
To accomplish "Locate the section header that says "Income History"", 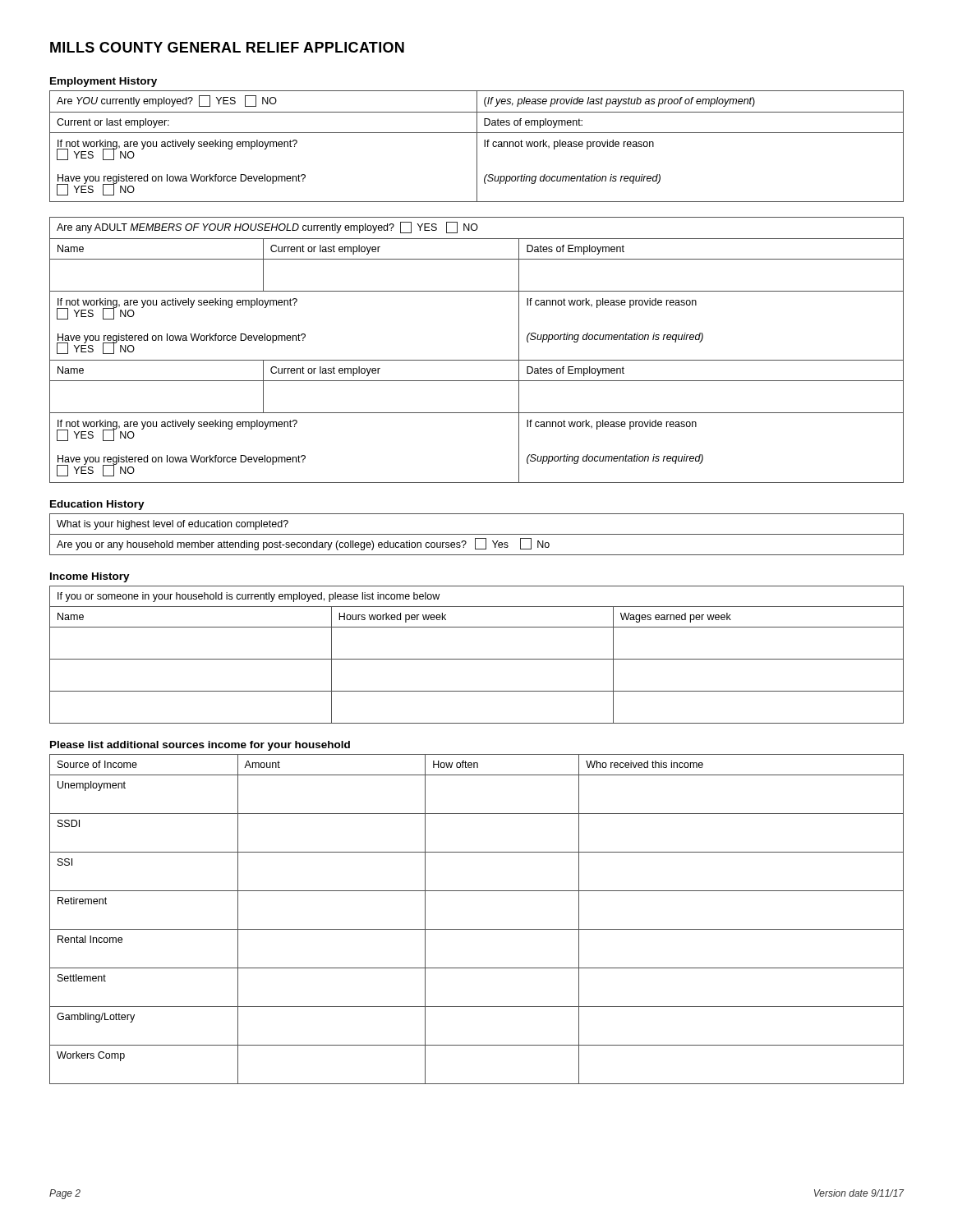I will point(89,576).
